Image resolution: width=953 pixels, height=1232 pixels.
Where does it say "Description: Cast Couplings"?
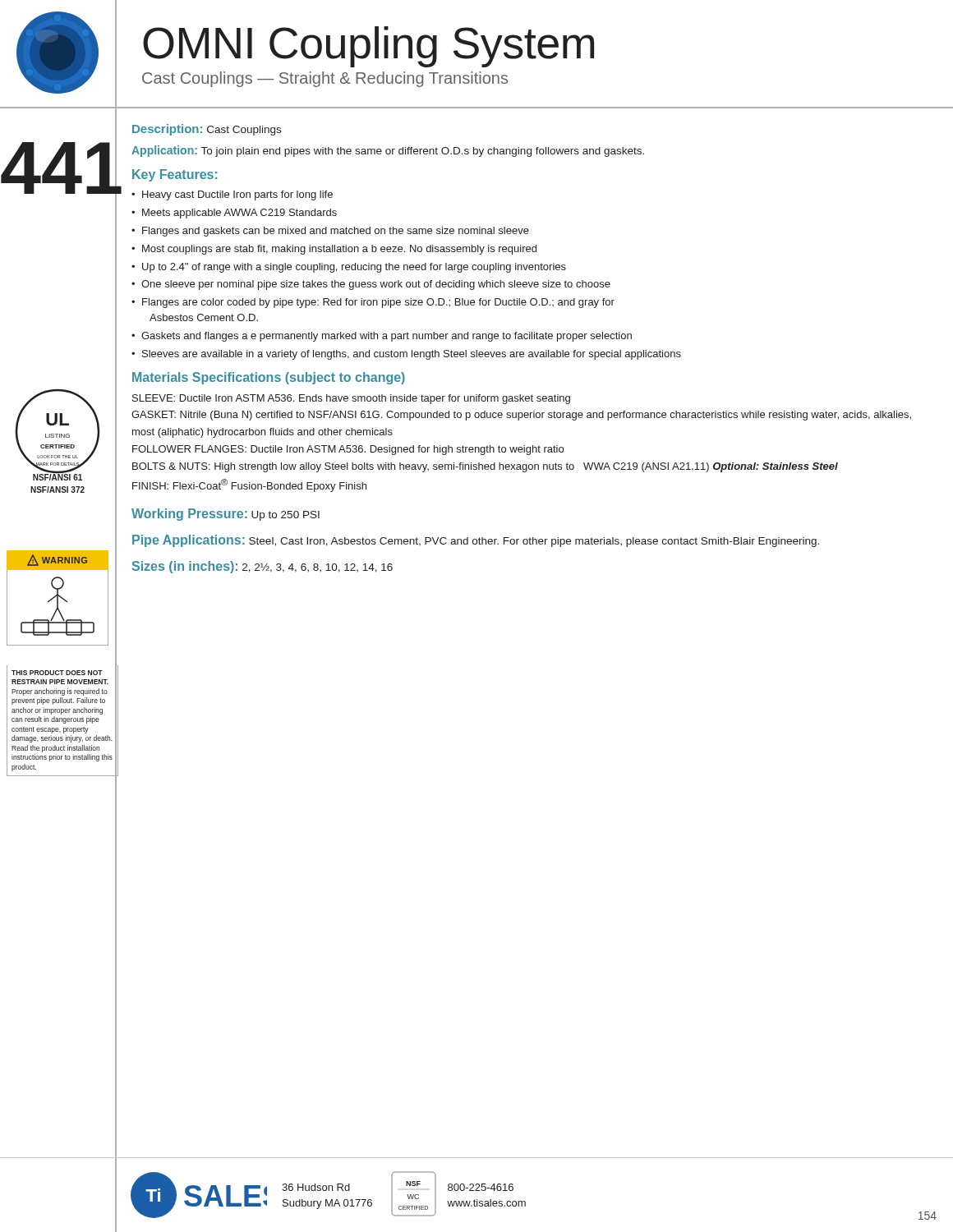[x=206, y=129]
